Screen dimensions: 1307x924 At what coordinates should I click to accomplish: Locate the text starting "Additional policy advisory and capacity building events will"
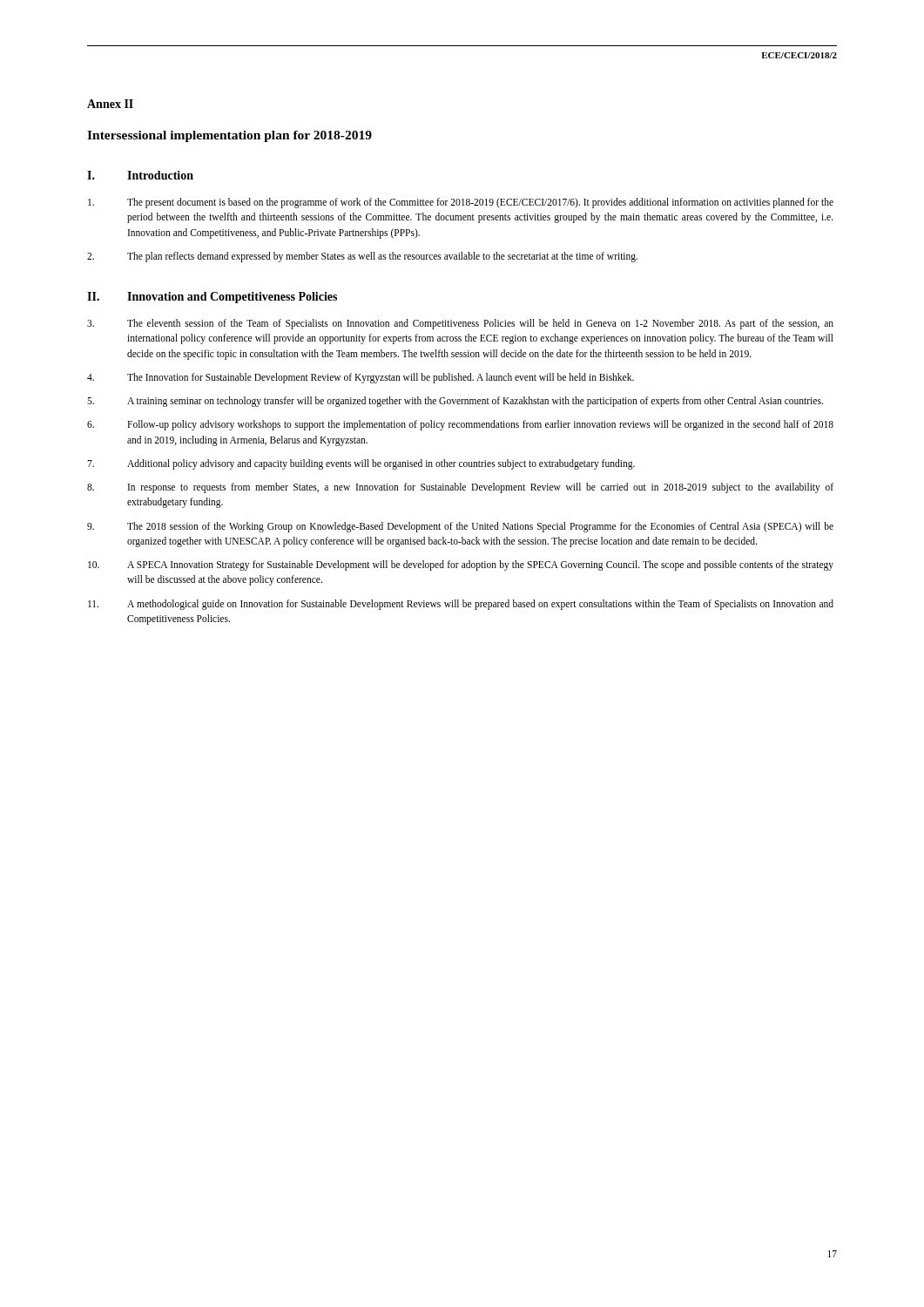pos(460,464)
